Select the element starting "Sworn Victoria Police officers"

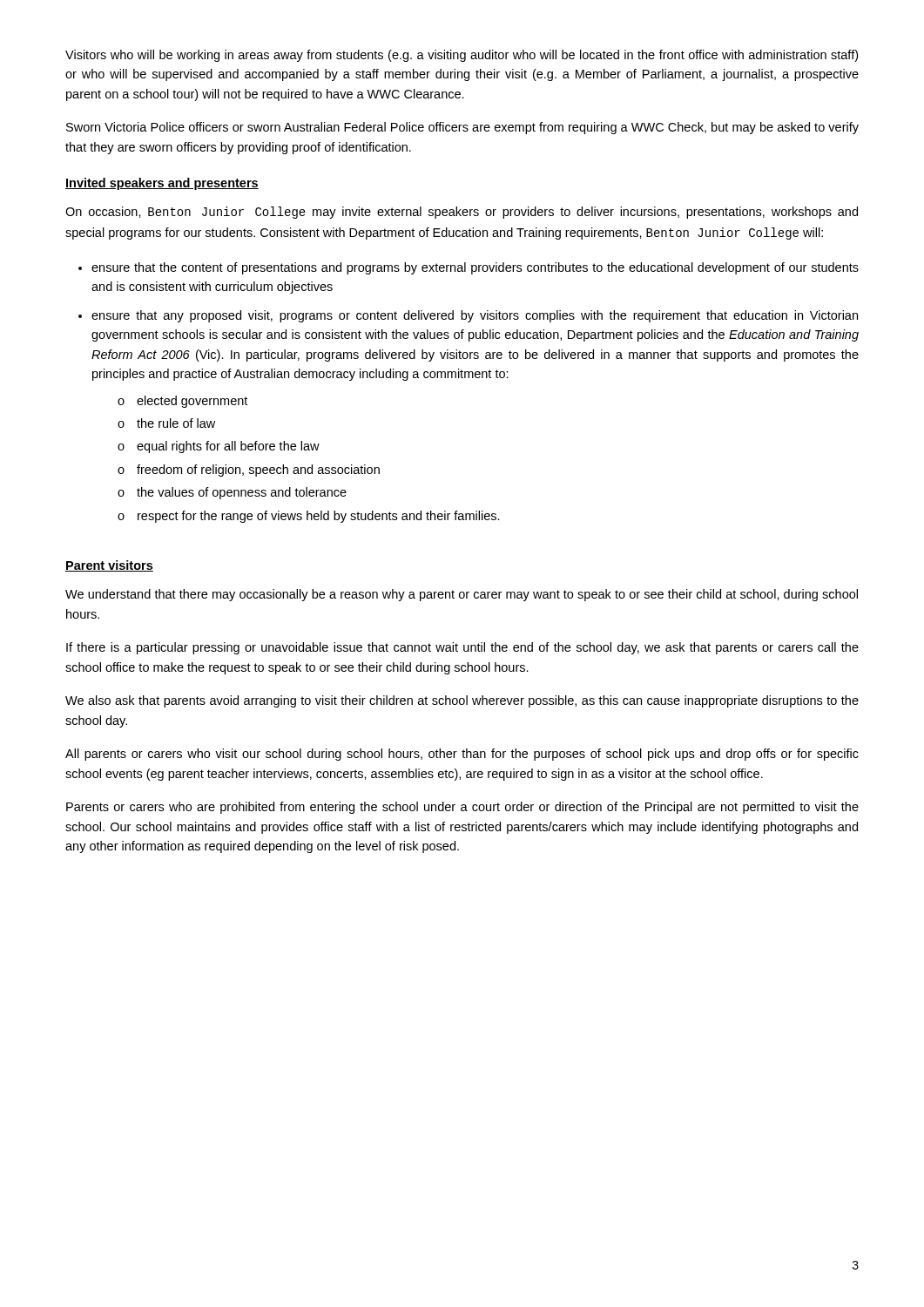tap(462, 137)
